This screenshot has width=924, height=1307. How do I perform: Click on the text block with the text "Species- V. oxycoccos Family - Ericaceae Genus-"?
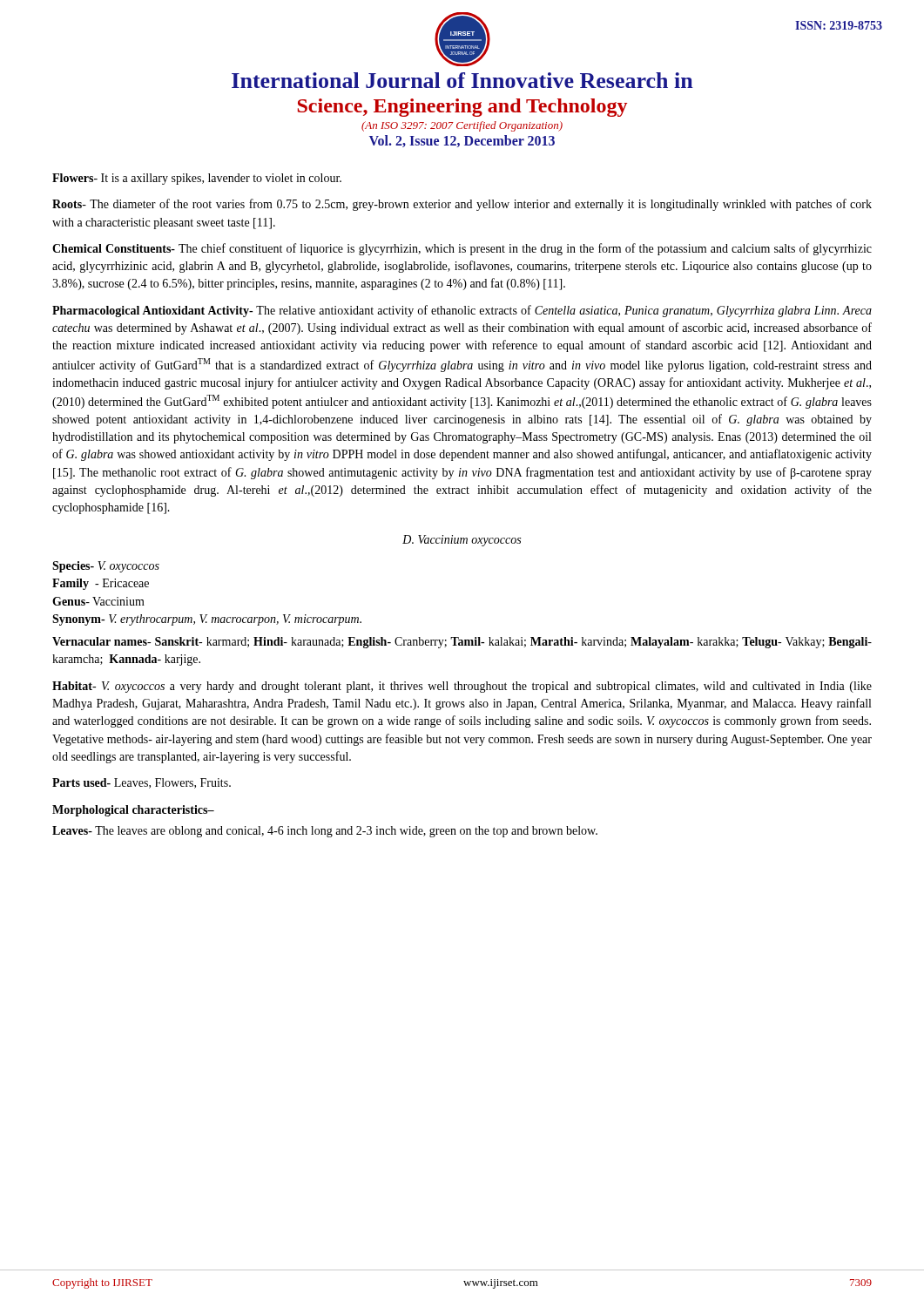(x=106, y=567)
